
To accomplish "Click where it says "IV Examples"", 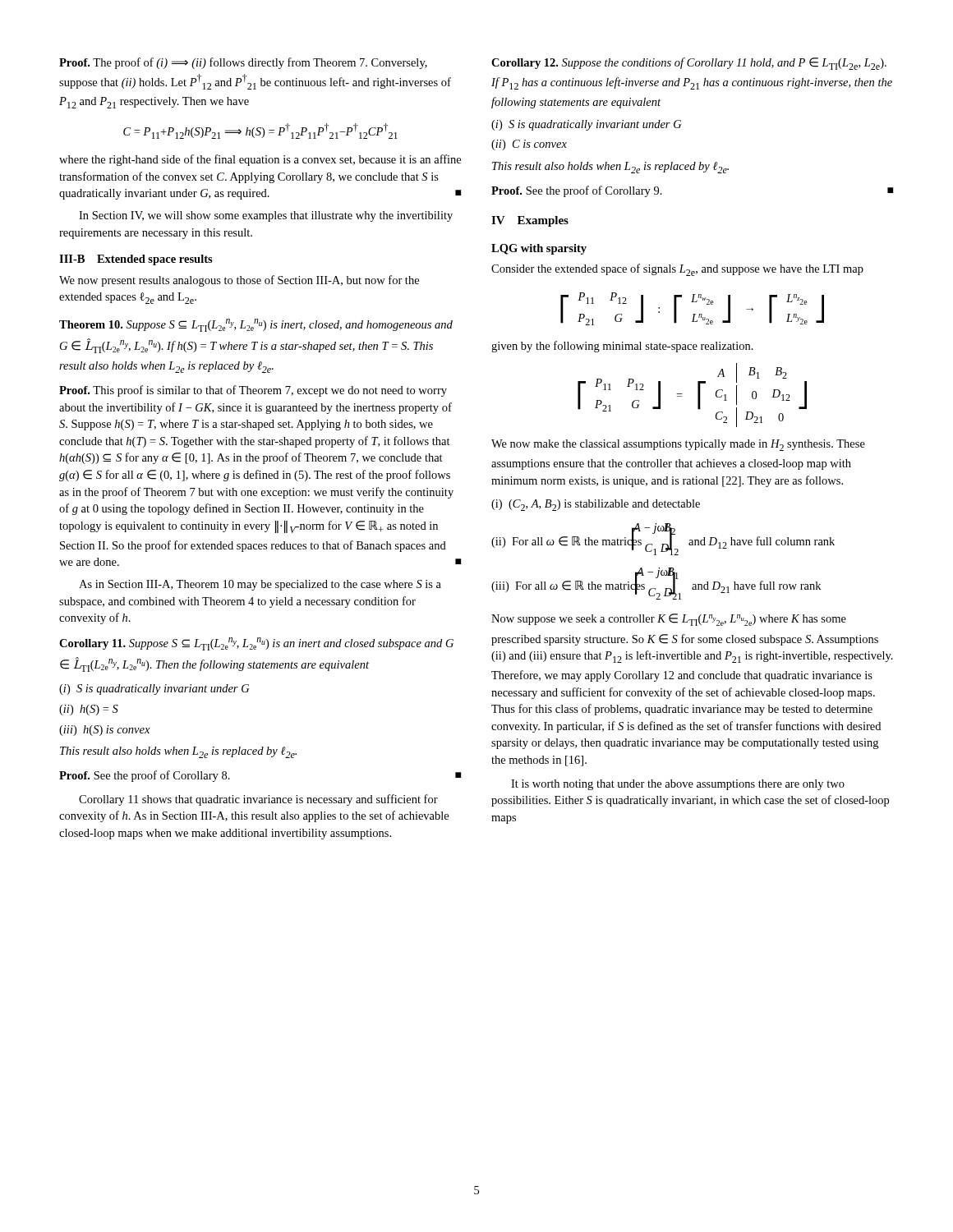I will (x=530, y=220).
